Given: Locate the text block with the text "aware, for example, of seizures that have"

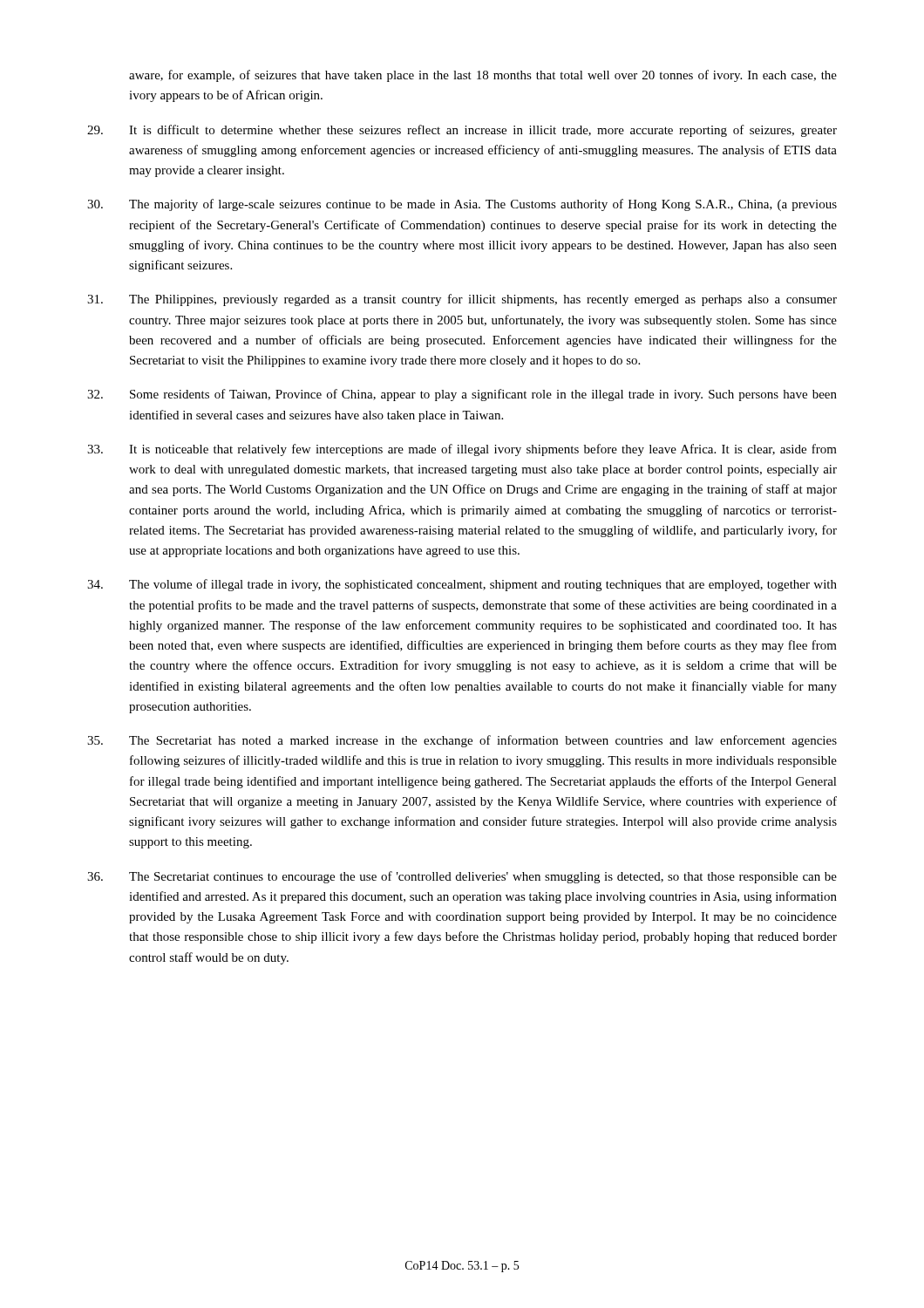Looking at the screenshot, I should (483, 86).
